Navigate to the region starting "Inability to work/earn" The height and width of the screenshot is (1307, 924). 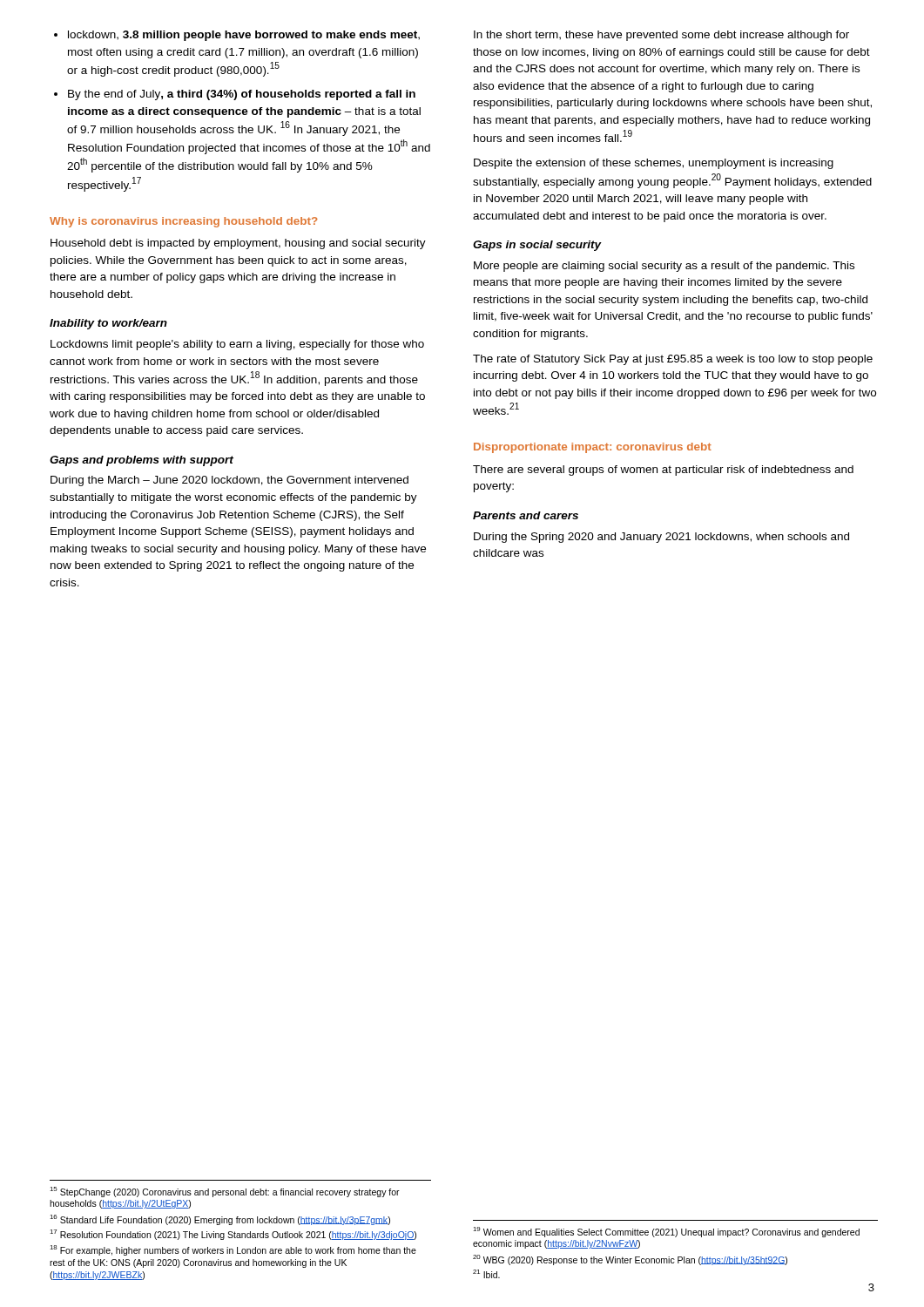(x=108, y=323)
